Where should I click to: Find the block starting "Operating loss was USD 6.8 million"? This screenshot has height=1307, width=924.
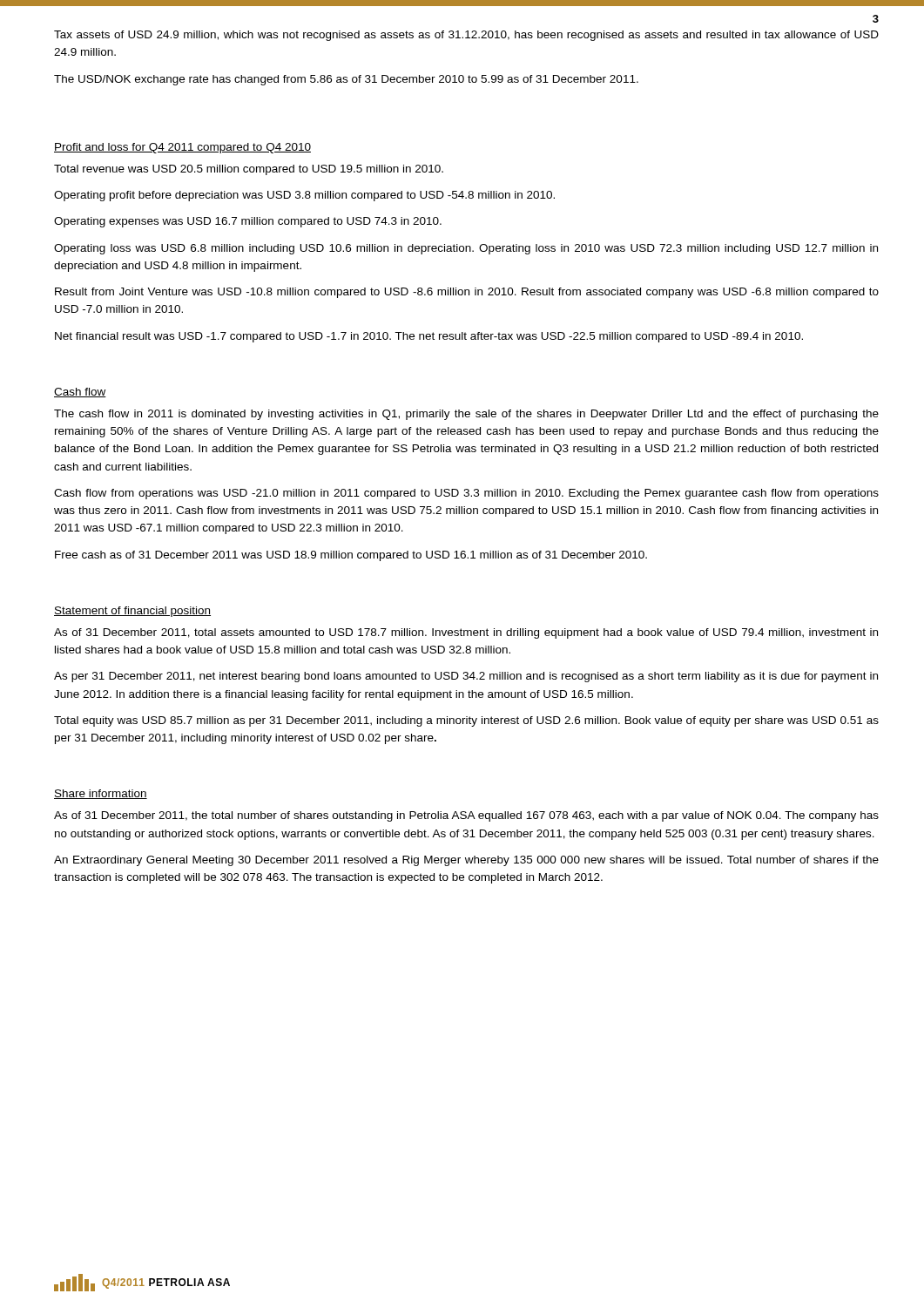pyautogui.click(x=466, y=256)
